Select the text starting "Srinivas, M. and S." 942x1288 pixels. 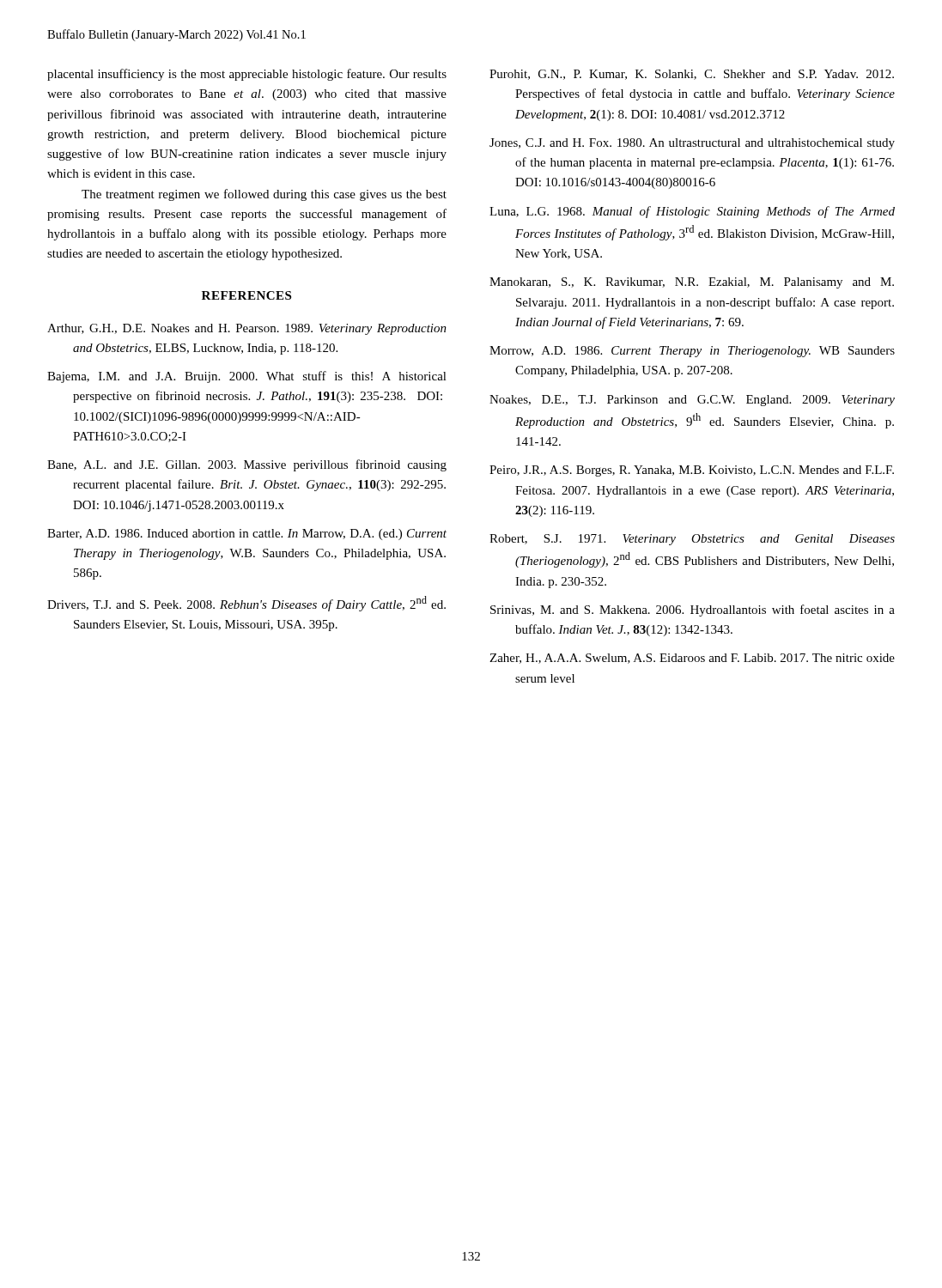[692, 619]
